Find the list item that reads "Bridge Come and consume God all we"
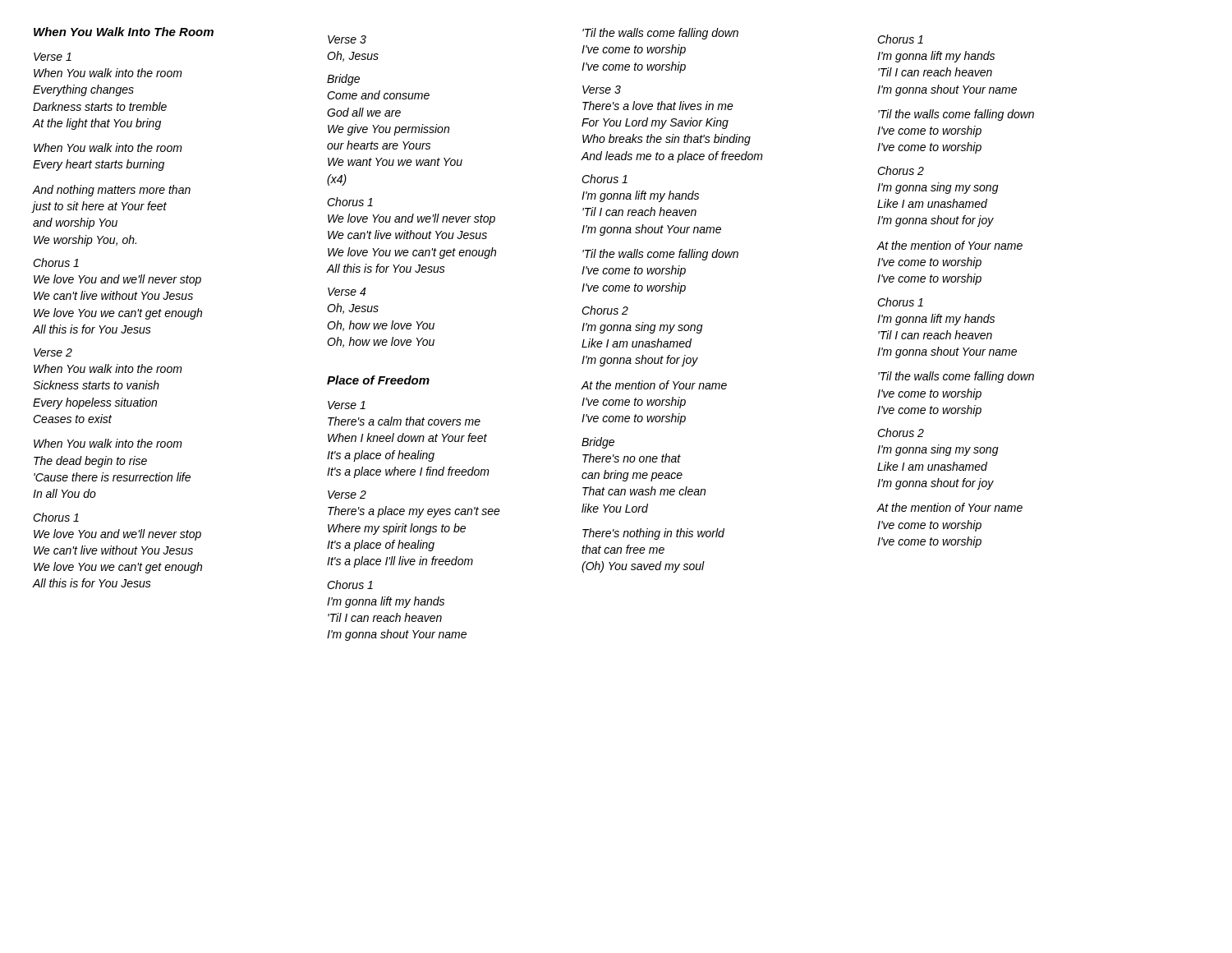Viewport: 1232px width, 953px height. (x=439, y=130)
